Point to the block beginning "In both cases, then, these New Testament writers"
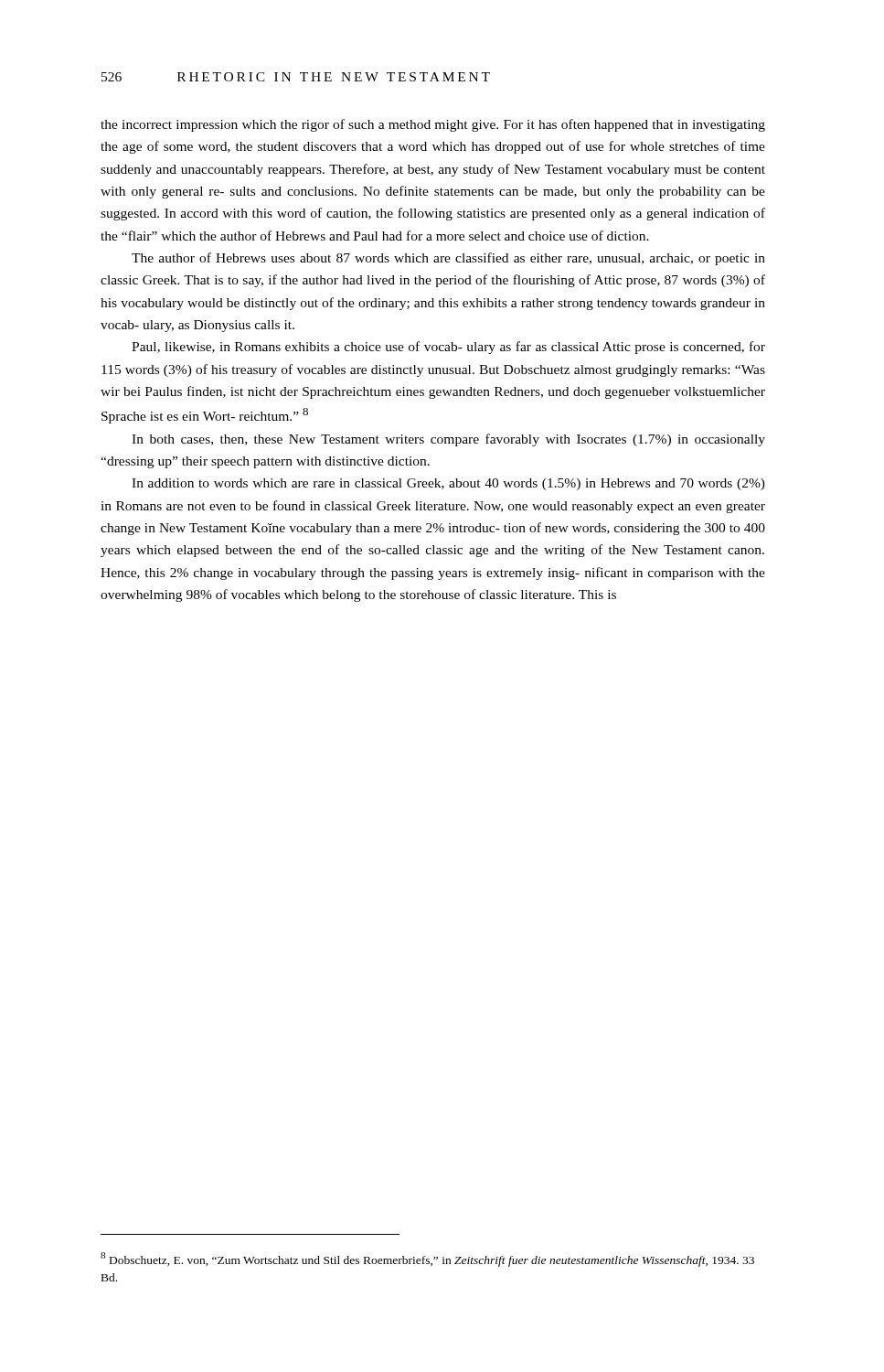This screenshot has height=1372, width=884. point(433,450)
